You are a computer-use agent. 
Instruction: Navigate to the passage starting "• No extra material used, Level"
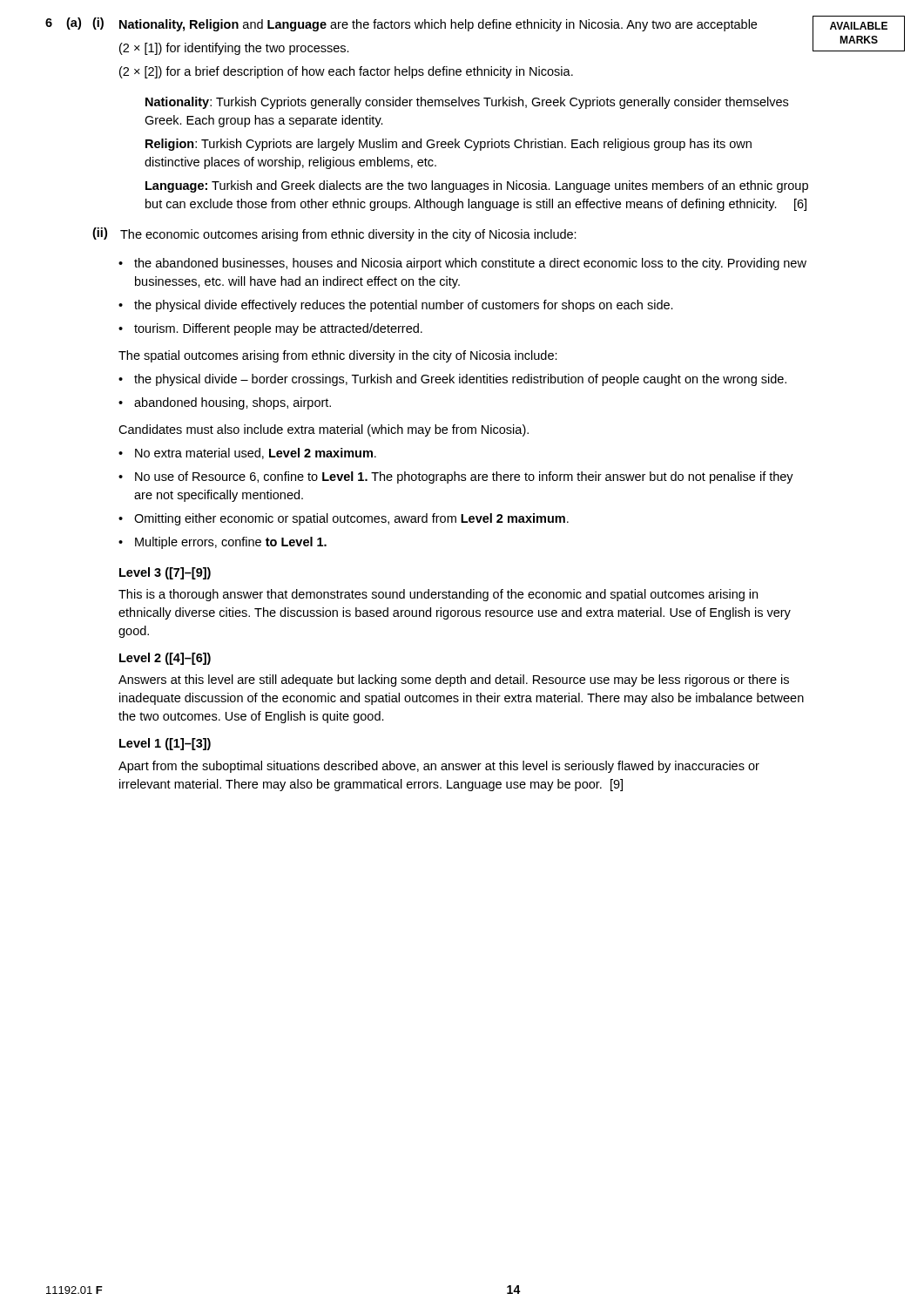click(x=247, y=454)
